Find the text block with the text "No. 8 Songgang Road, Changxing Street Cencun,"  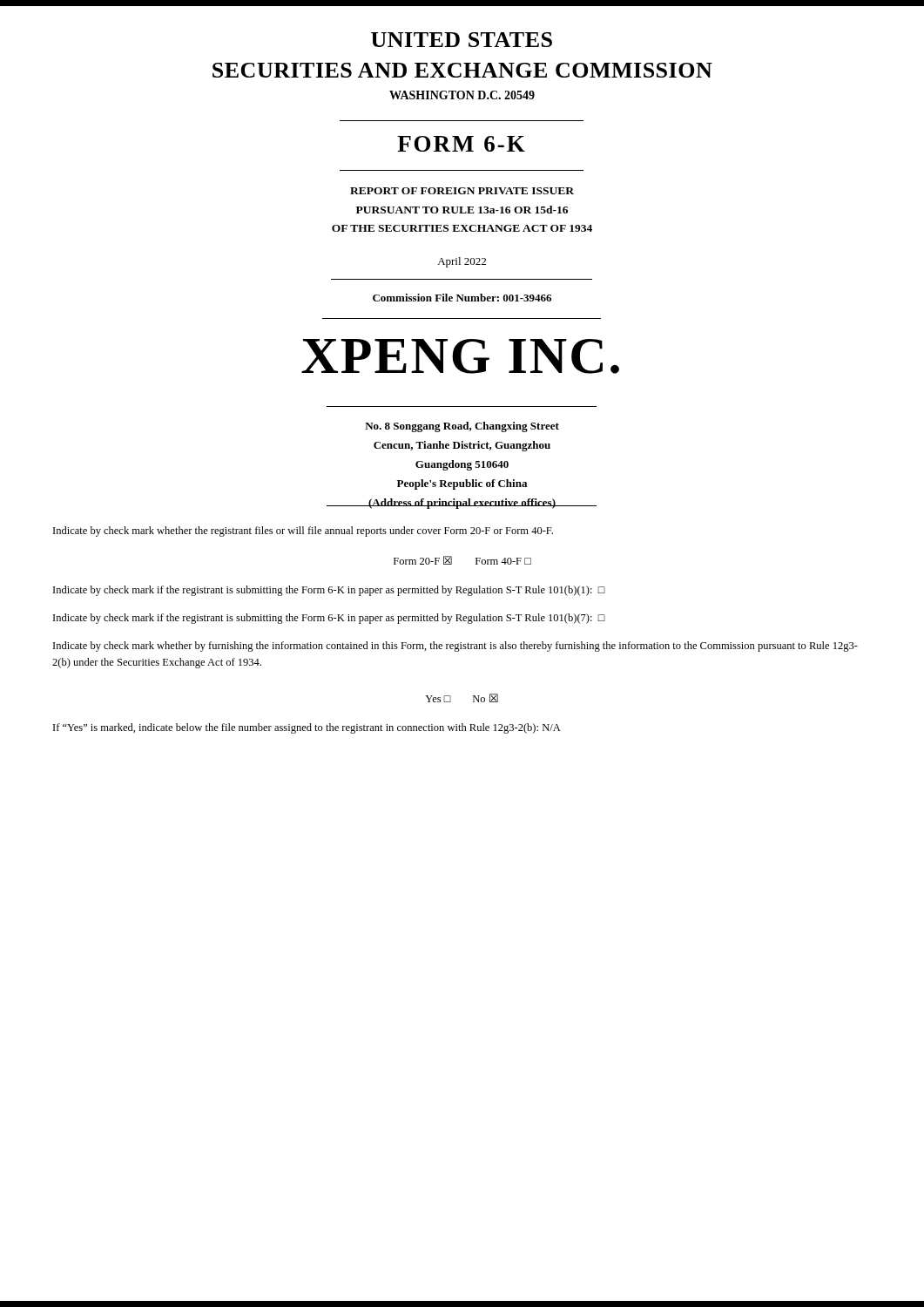pyautogui.click(x=462, y=465)
